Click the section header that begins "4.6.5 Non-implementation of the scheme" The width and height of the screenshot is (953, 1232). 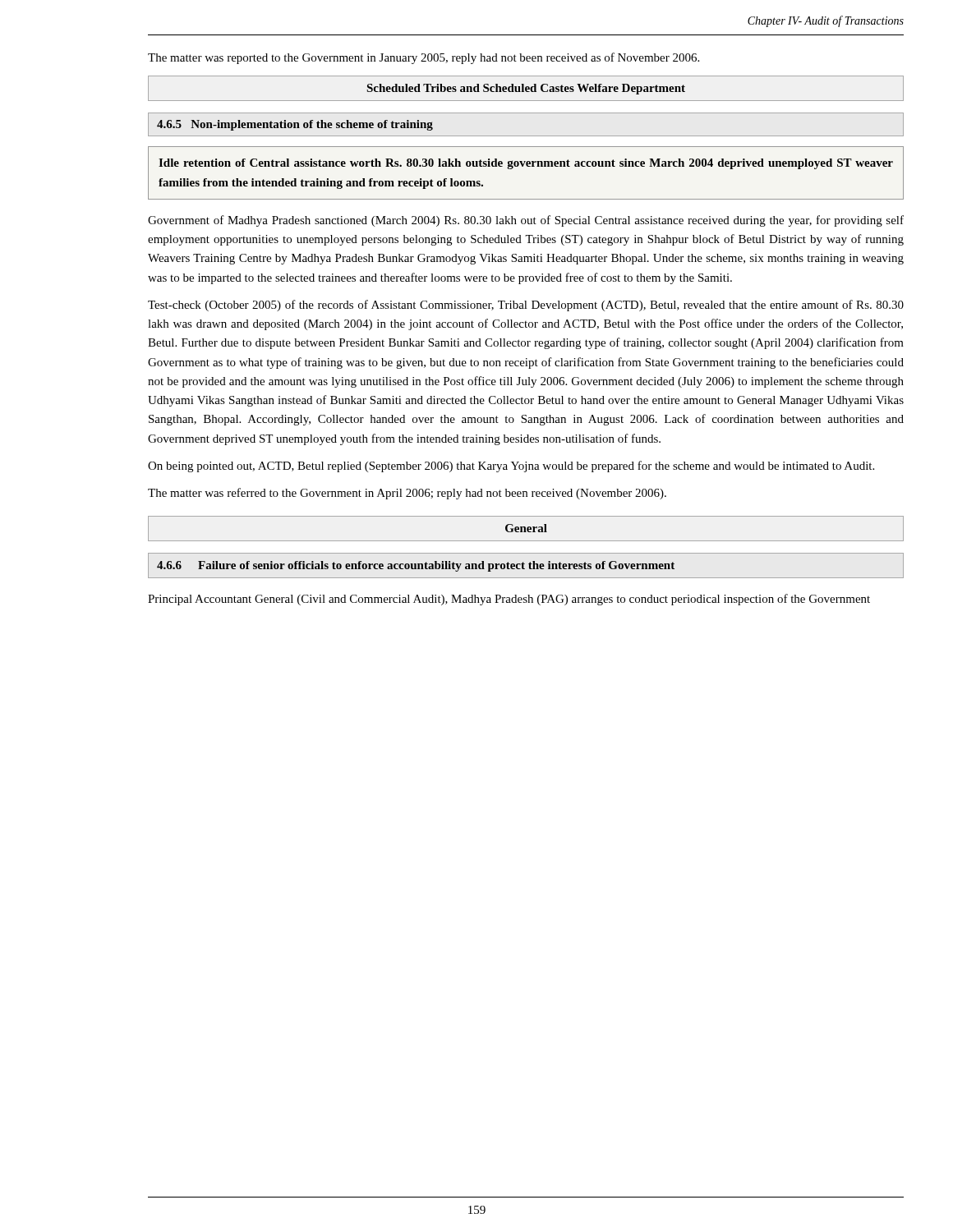tap(295, 124)
